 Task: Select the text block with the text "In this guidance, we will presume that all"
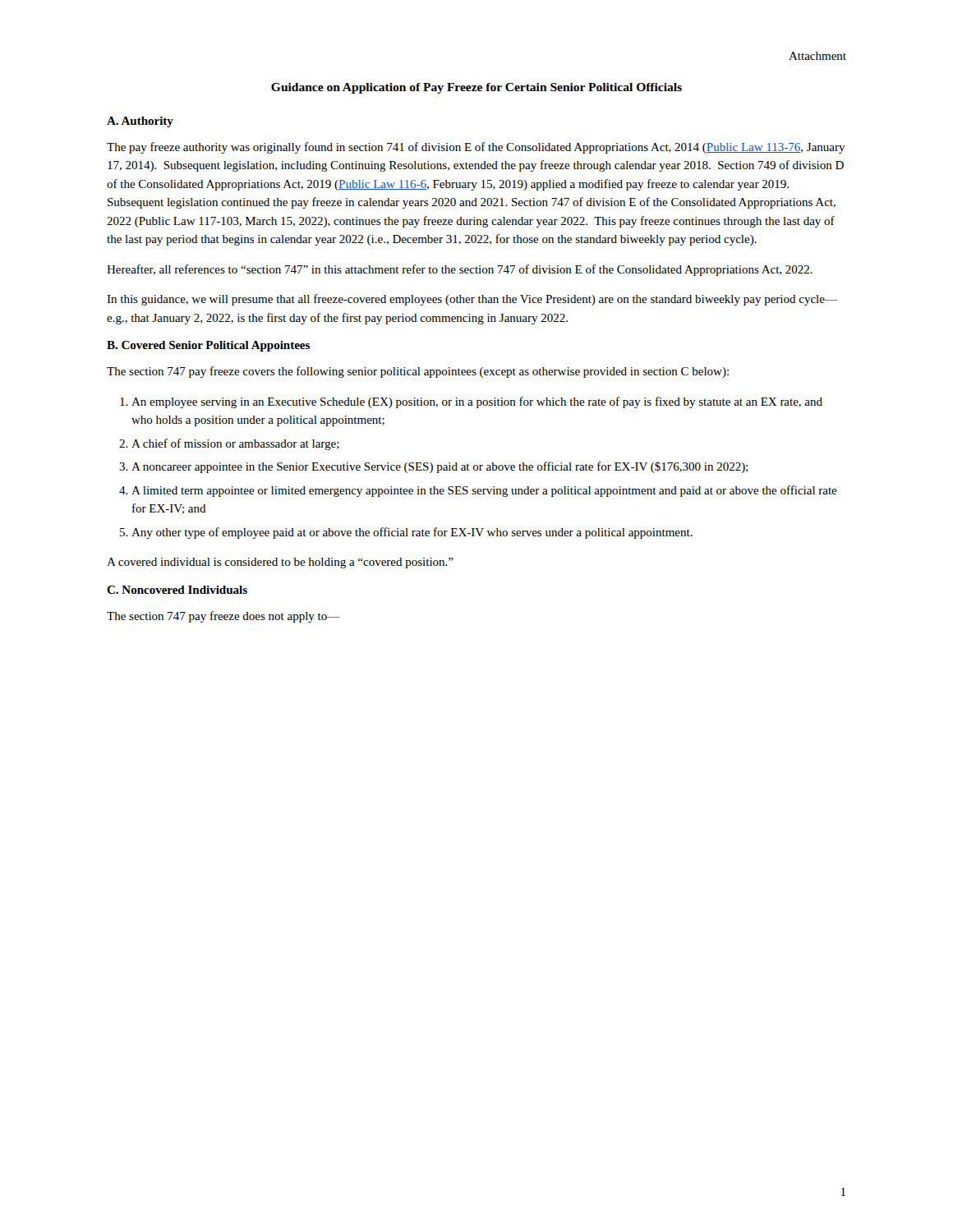472,308
